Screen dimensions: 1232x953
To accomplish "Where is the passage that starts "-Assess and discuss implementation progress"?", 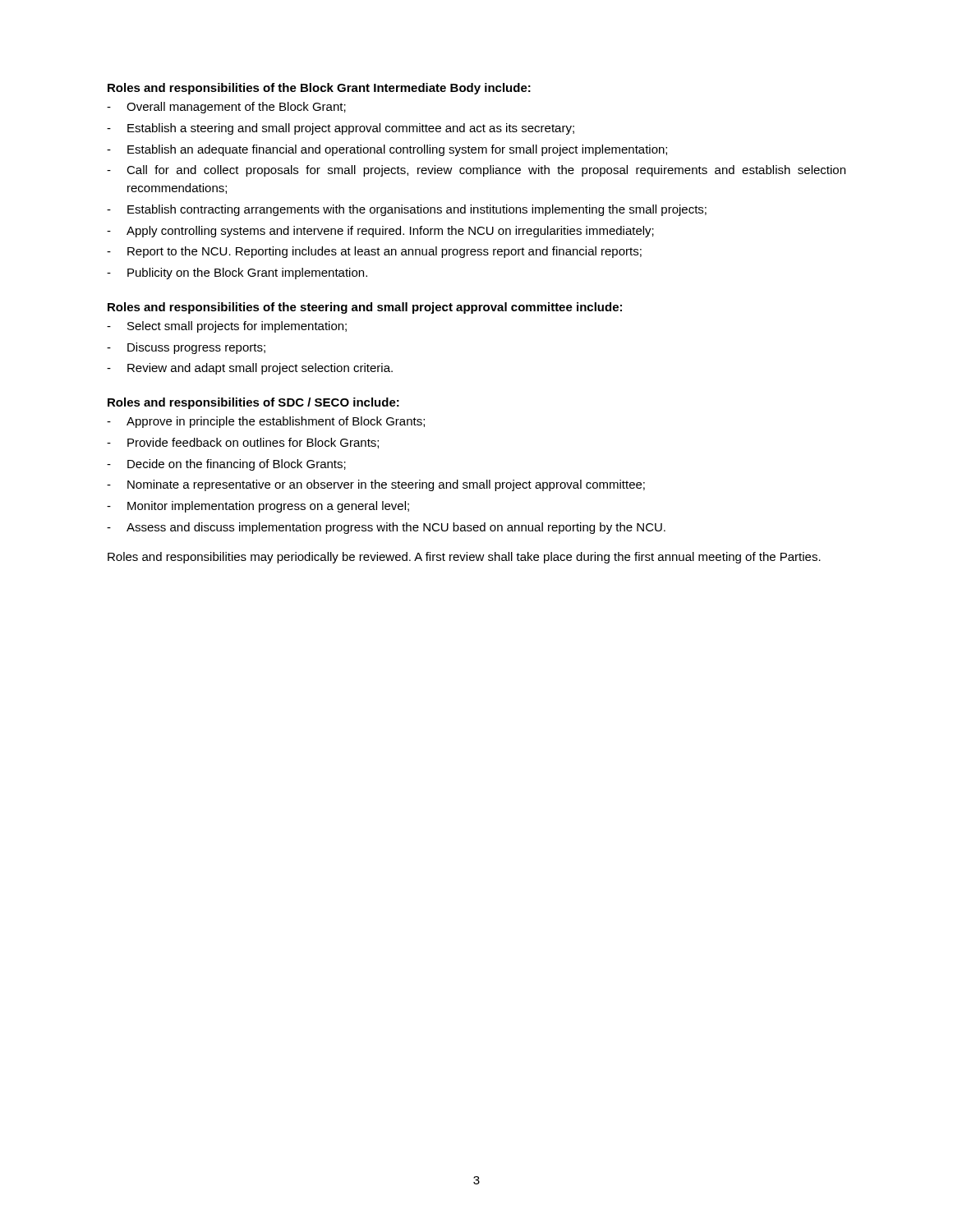I will click(476, 527).
